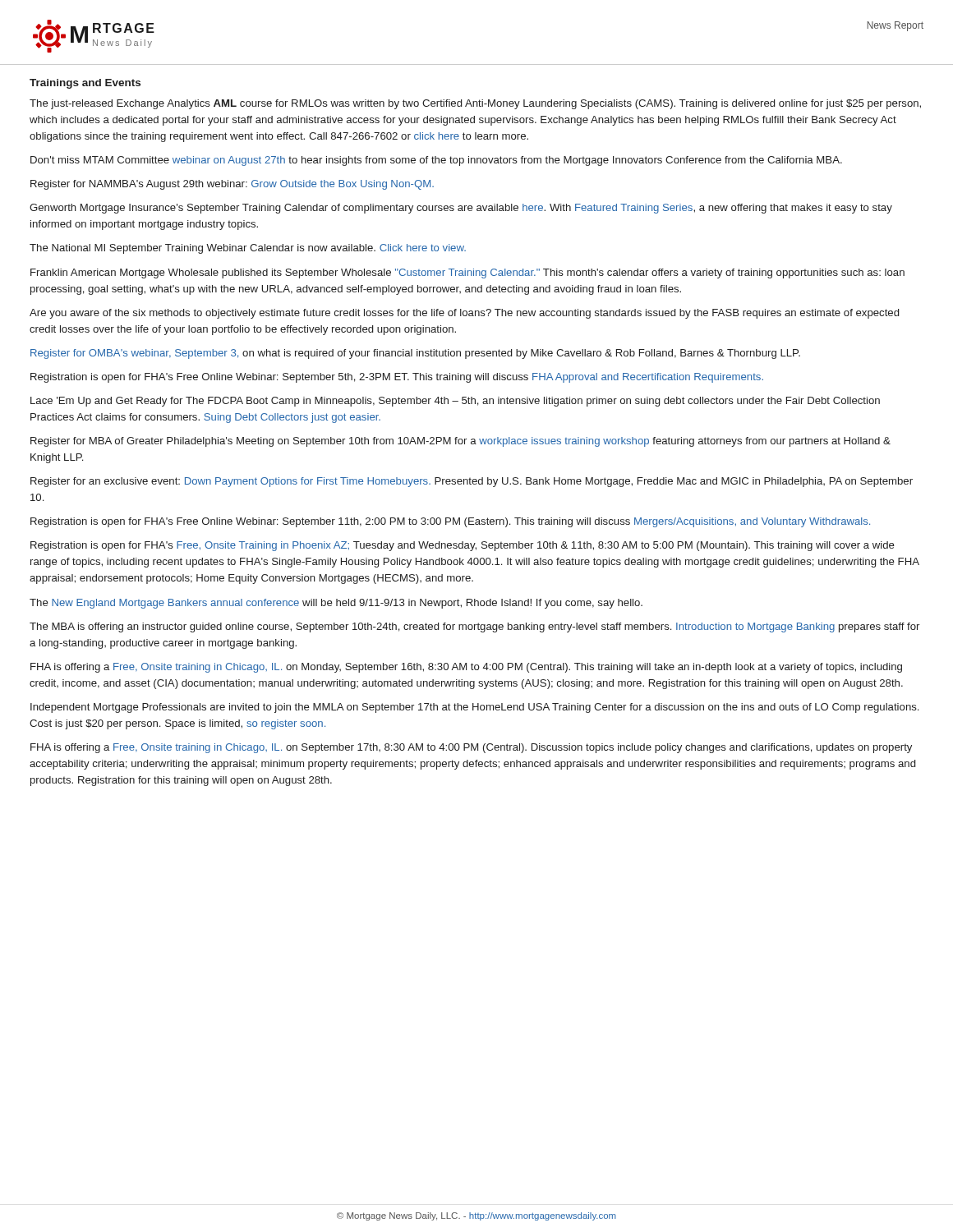
Task: Select the text block that says "Register for OMBA's webinar,"
Action: (x=415, y=353)
